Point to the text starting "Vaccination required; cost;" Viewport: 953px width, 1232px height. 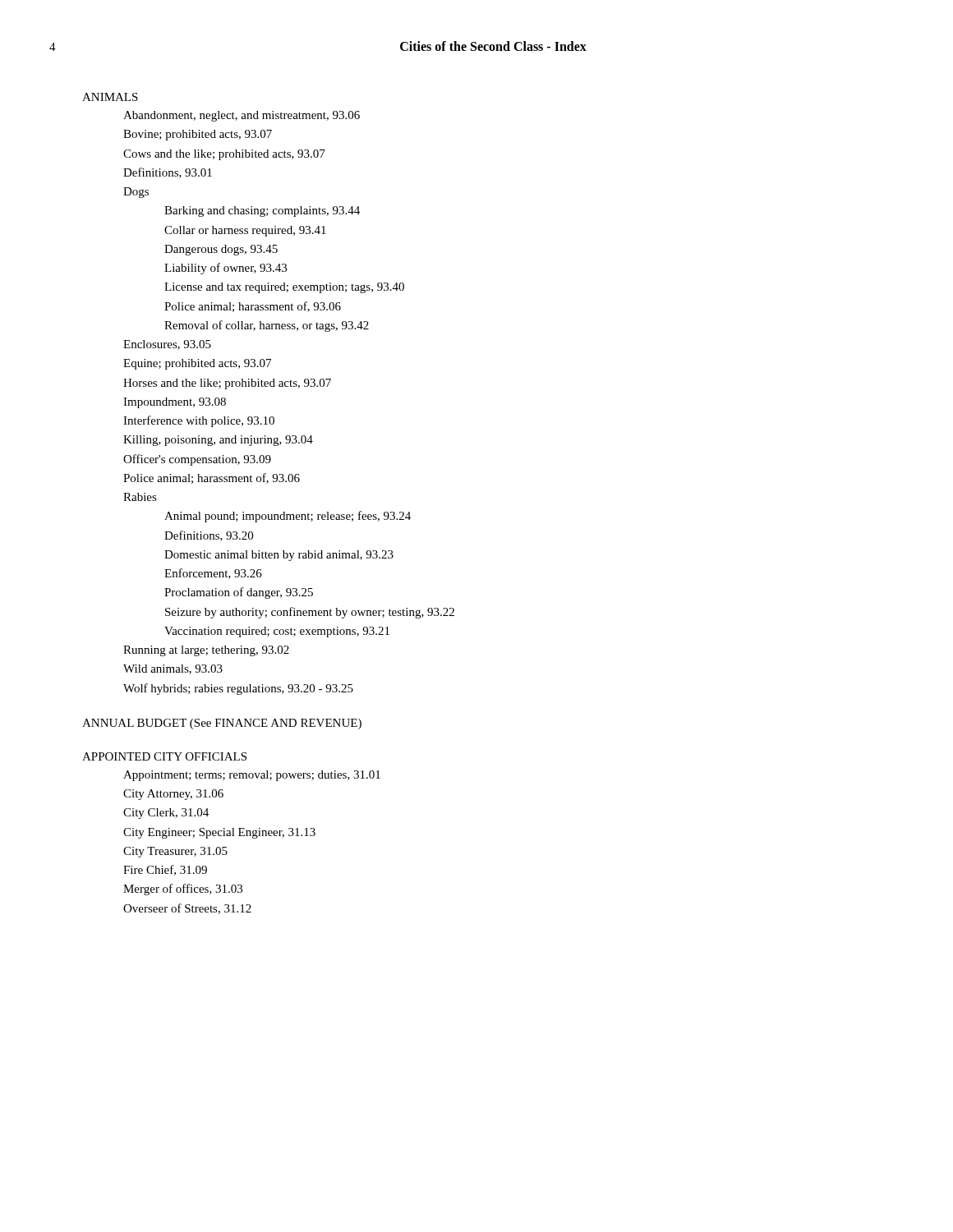[277, 631]
